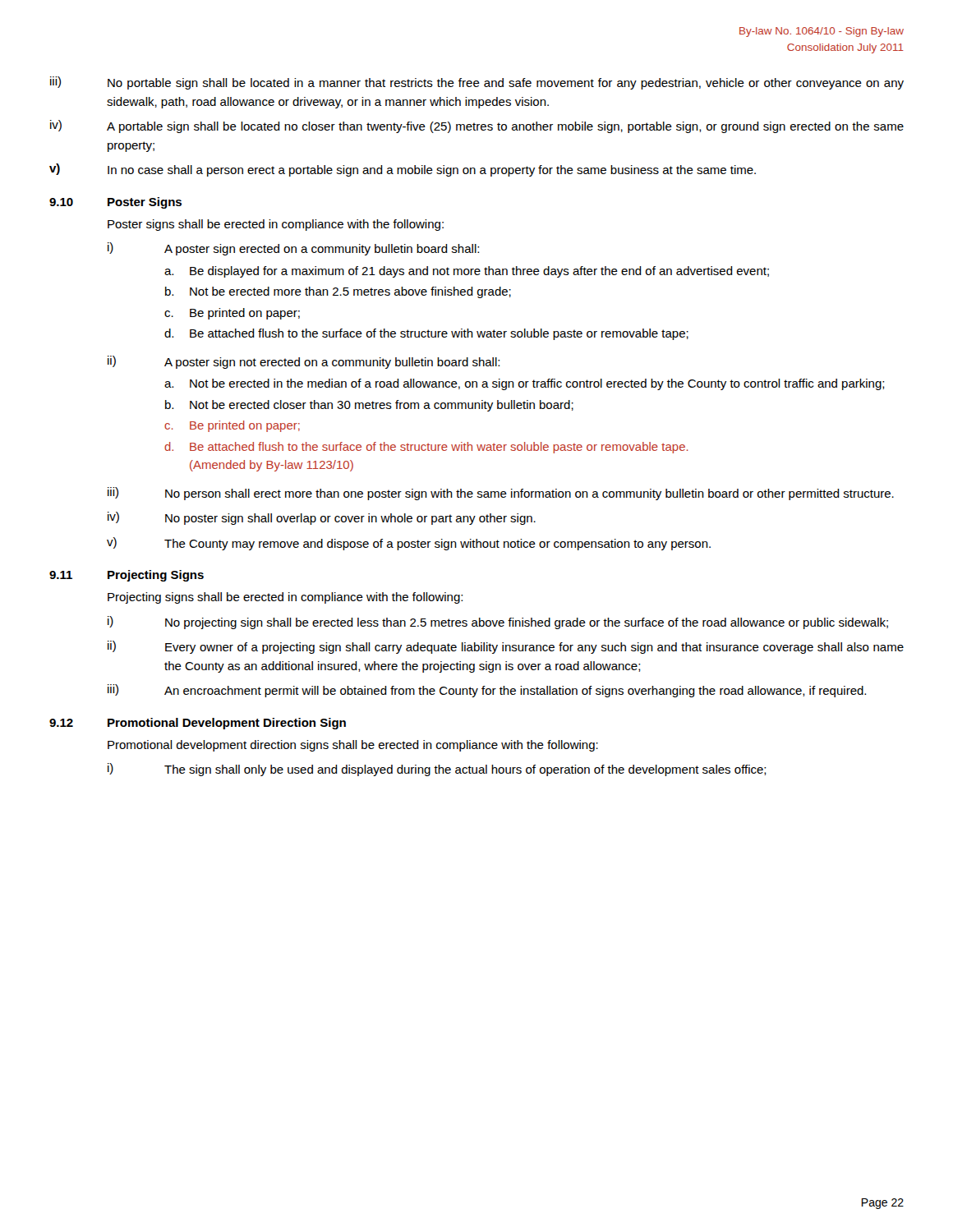Navigate to the text block starting "iv) No poster sign shall"
Image resolution: width=953 pixels, height=1232 pixels.
(x=505, y=518)
